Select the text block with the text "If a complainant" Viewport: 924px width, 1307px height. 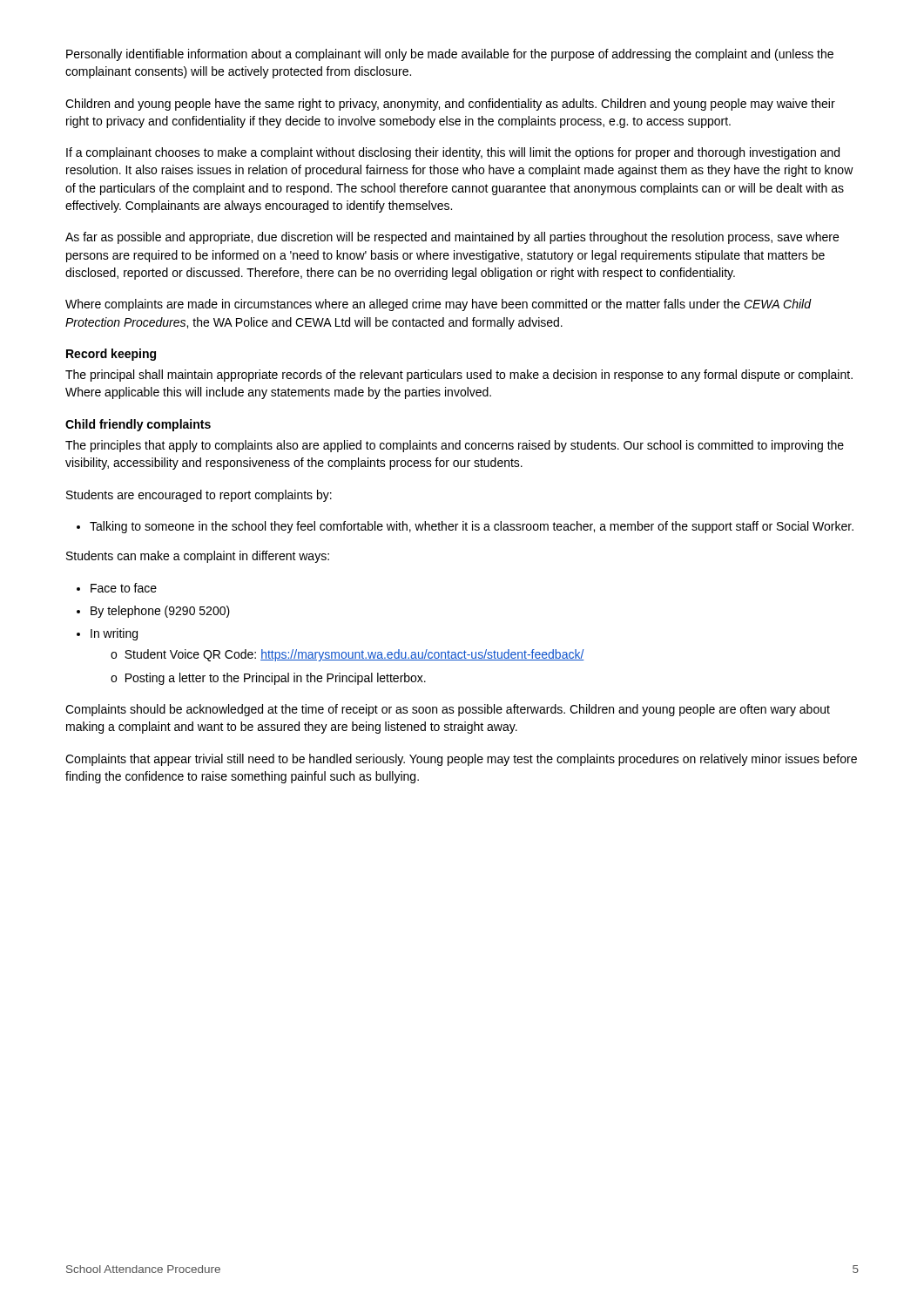pyautogui.click(x=462, y=179)
